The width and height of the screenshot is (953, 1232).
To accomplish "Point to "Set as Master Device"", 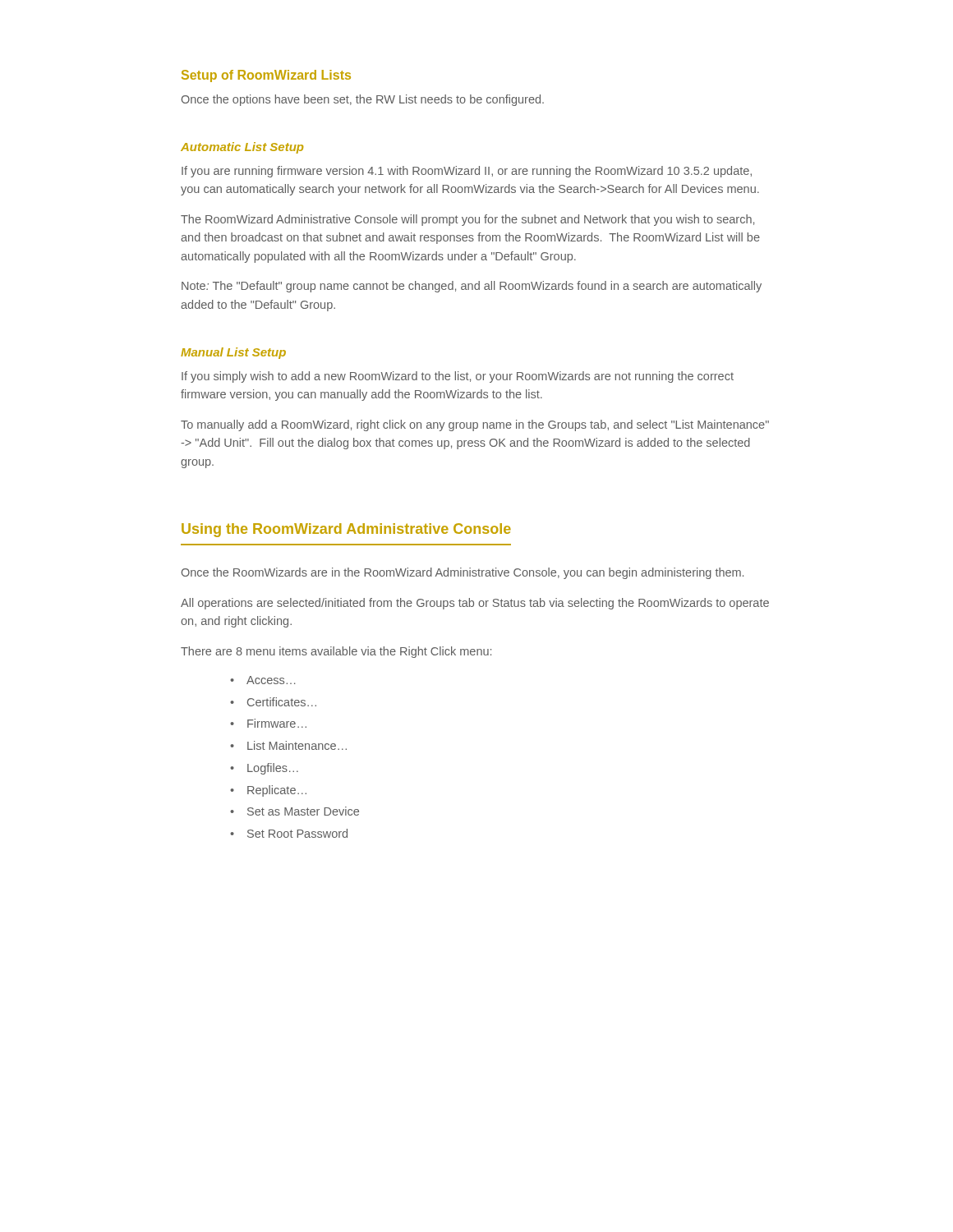I will click(x=295, y=811).
